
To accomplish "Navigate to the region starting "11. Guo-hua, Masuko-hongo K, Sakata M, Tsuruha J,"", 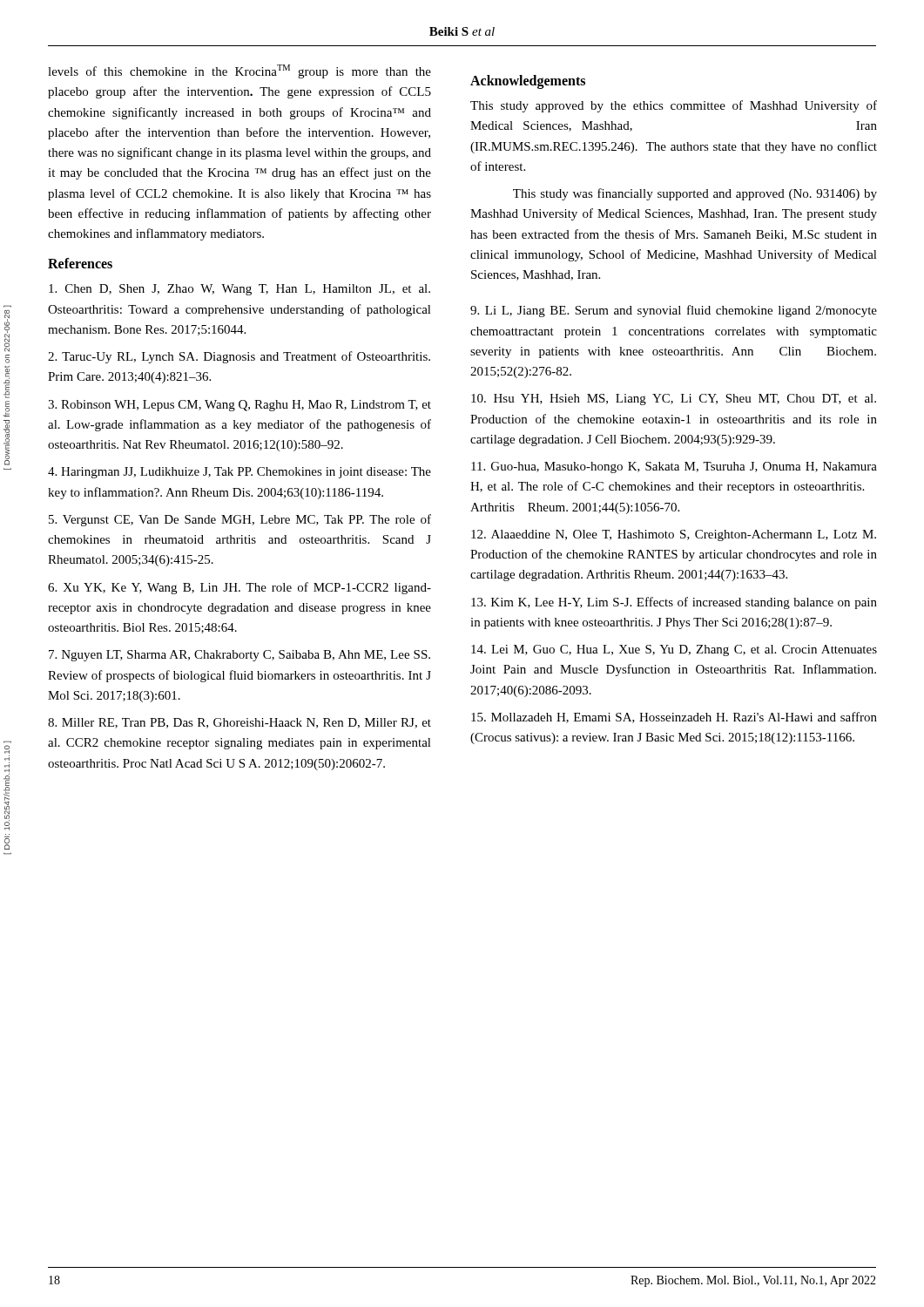I will [x=674, y=486].
